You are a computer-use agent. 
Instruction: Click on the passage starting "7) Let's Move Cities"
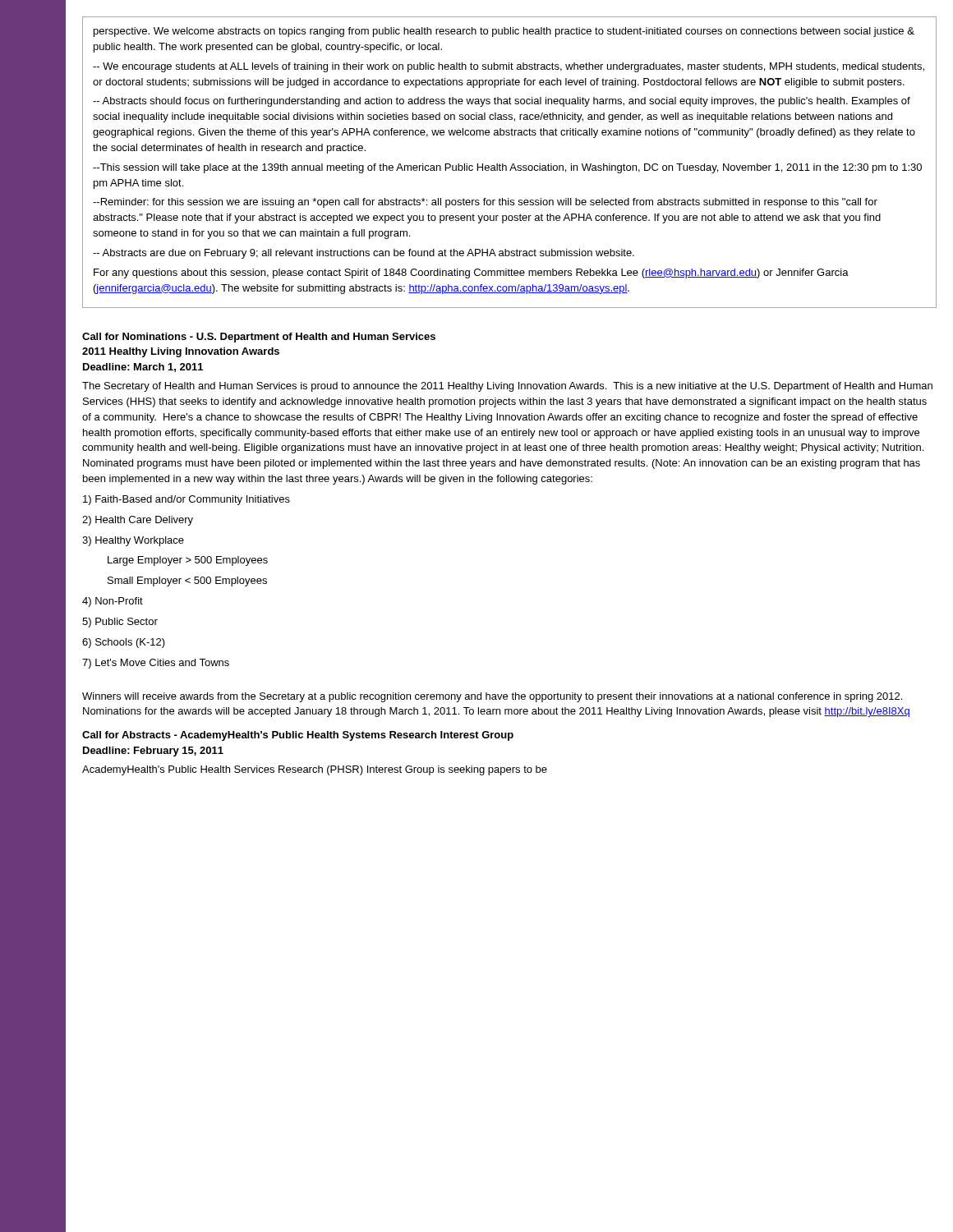(156, 662)
